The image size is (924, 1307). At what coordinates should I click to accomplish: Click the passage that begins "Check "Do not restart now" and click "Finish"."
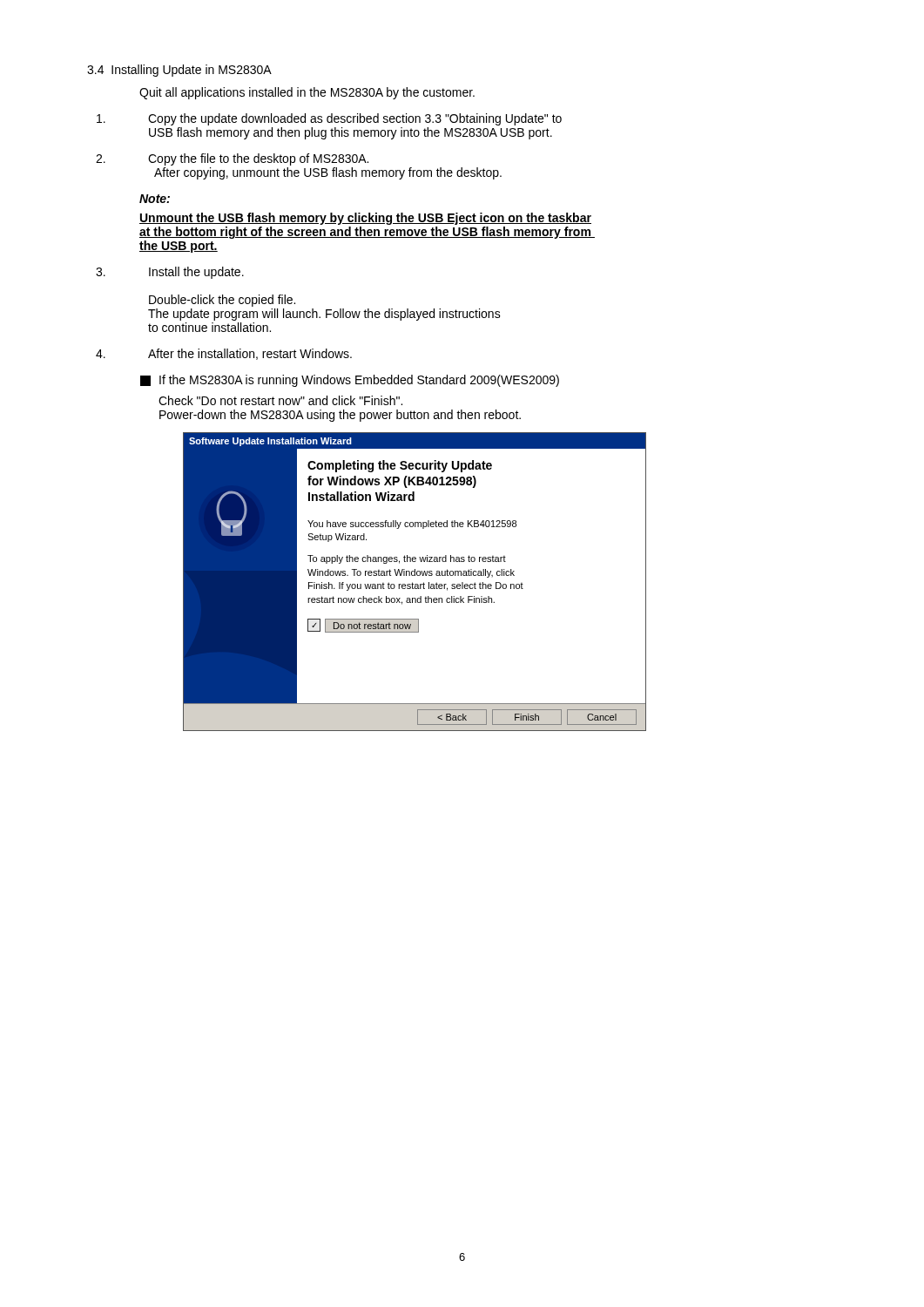(340, 408)
